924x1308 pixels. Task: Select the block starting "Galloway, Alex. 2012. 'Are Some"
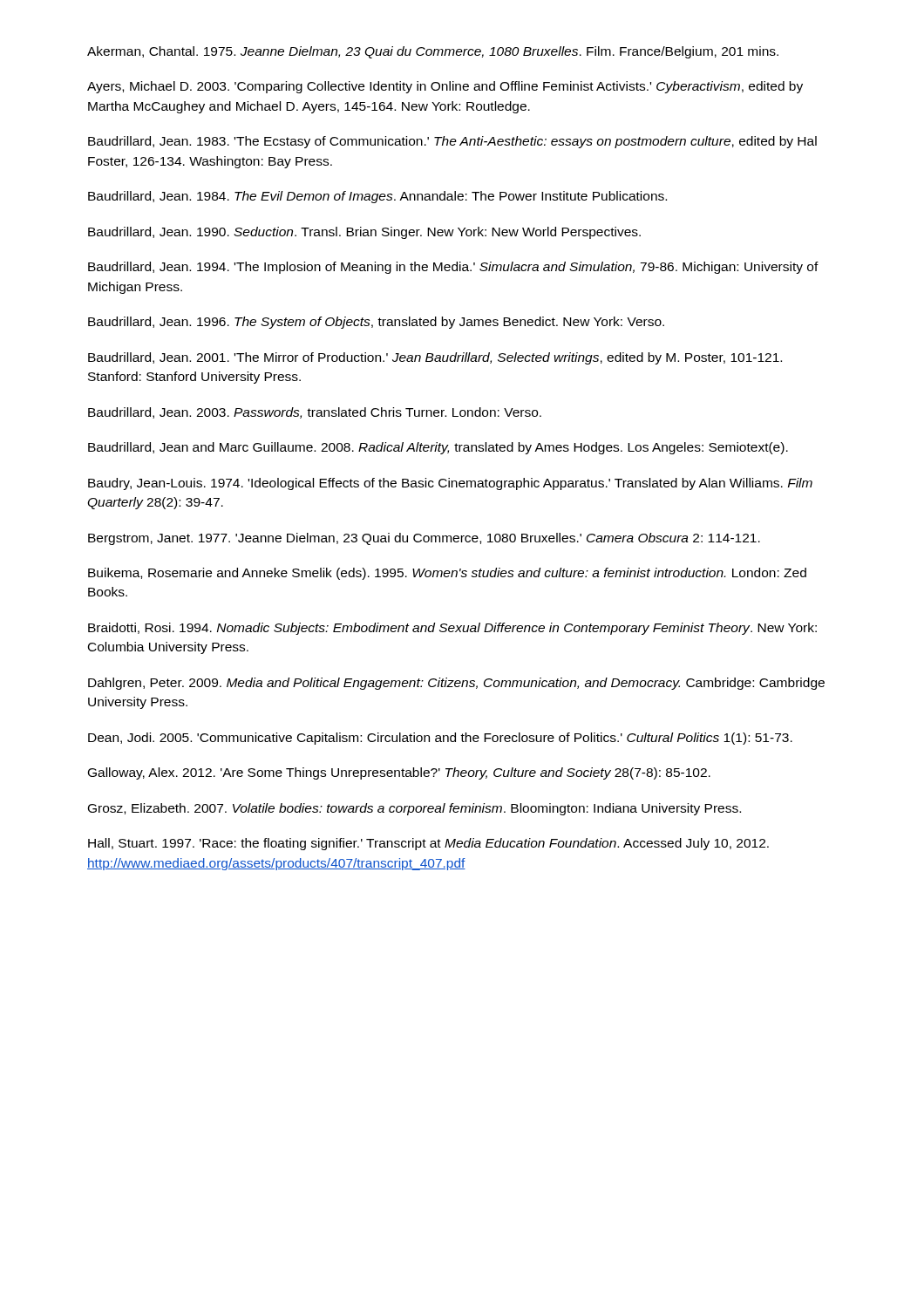coord(399,772)
